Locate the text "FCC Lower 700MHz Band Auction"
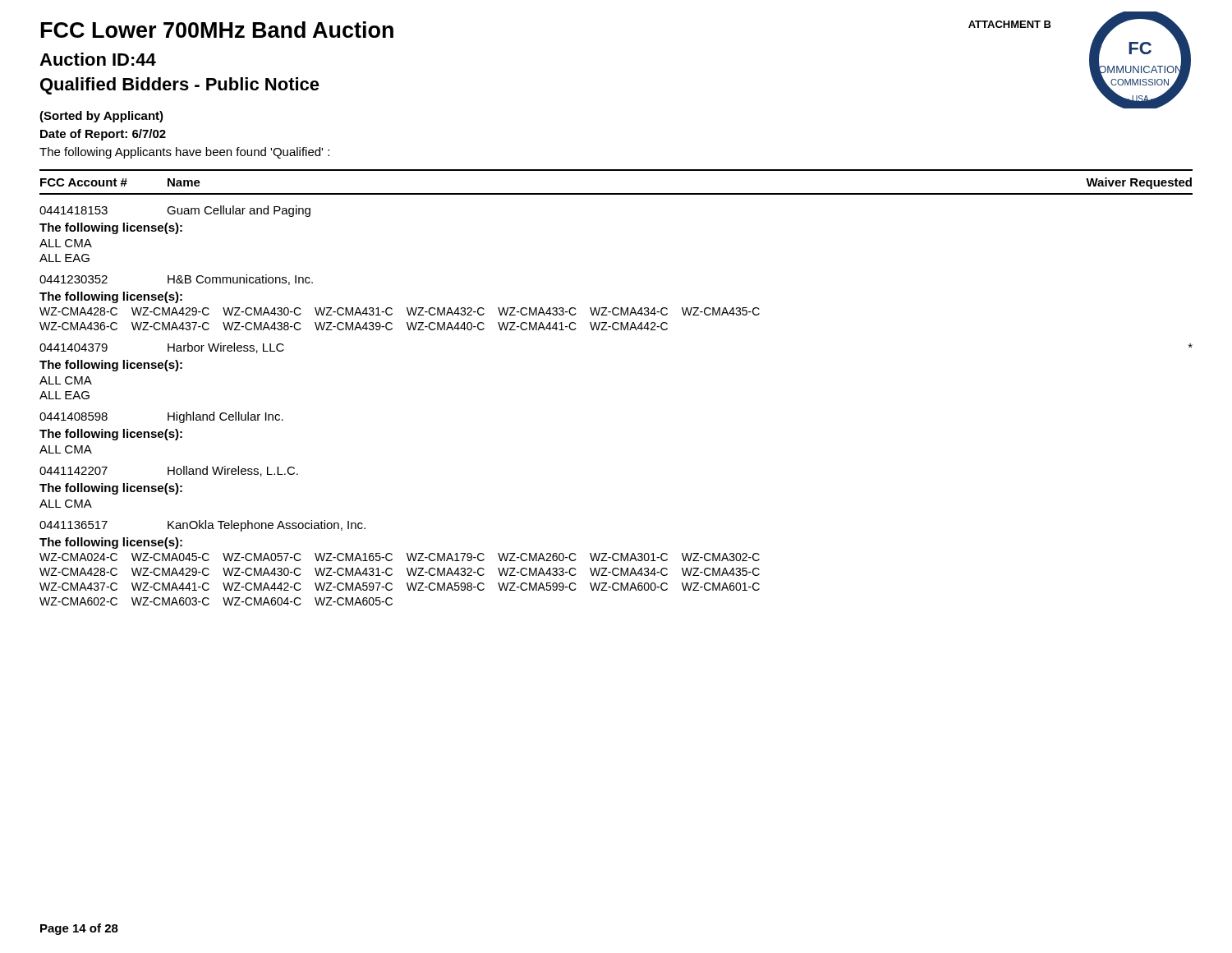 [217, 30]
